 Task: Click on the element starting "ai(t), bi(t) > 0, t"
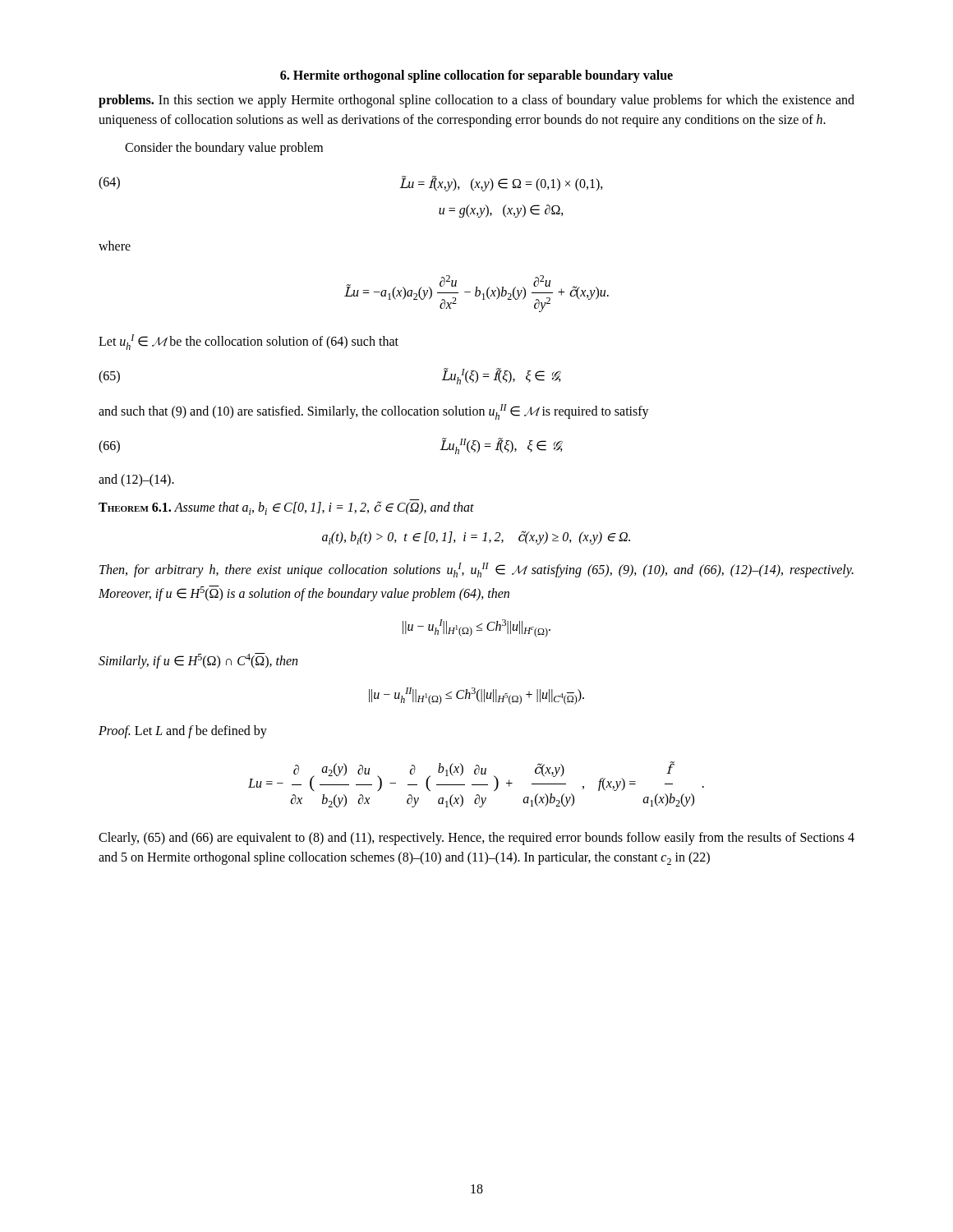point(476,538)
